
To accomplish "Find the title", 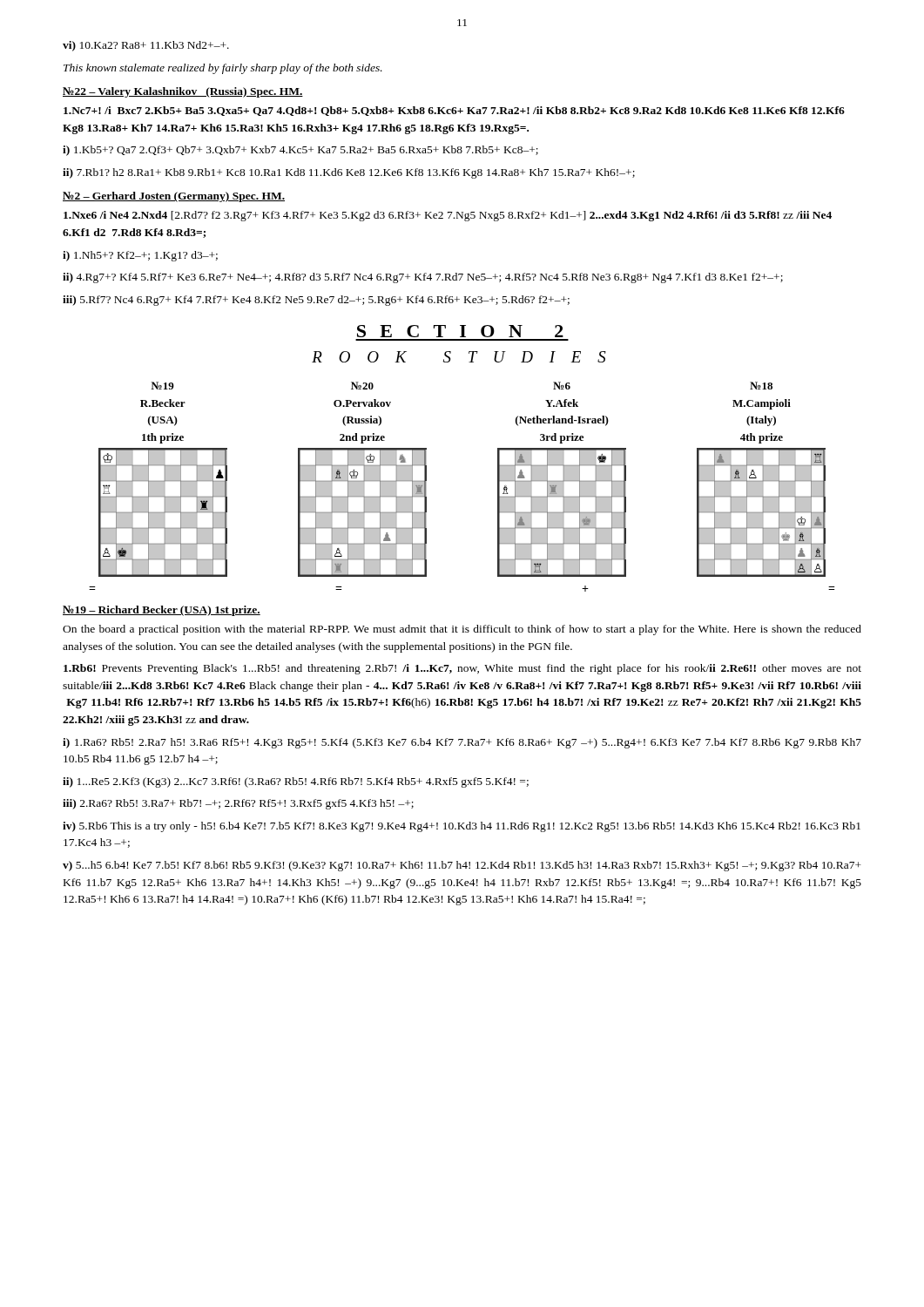I will pyautogui.click(x=462, y=331).
